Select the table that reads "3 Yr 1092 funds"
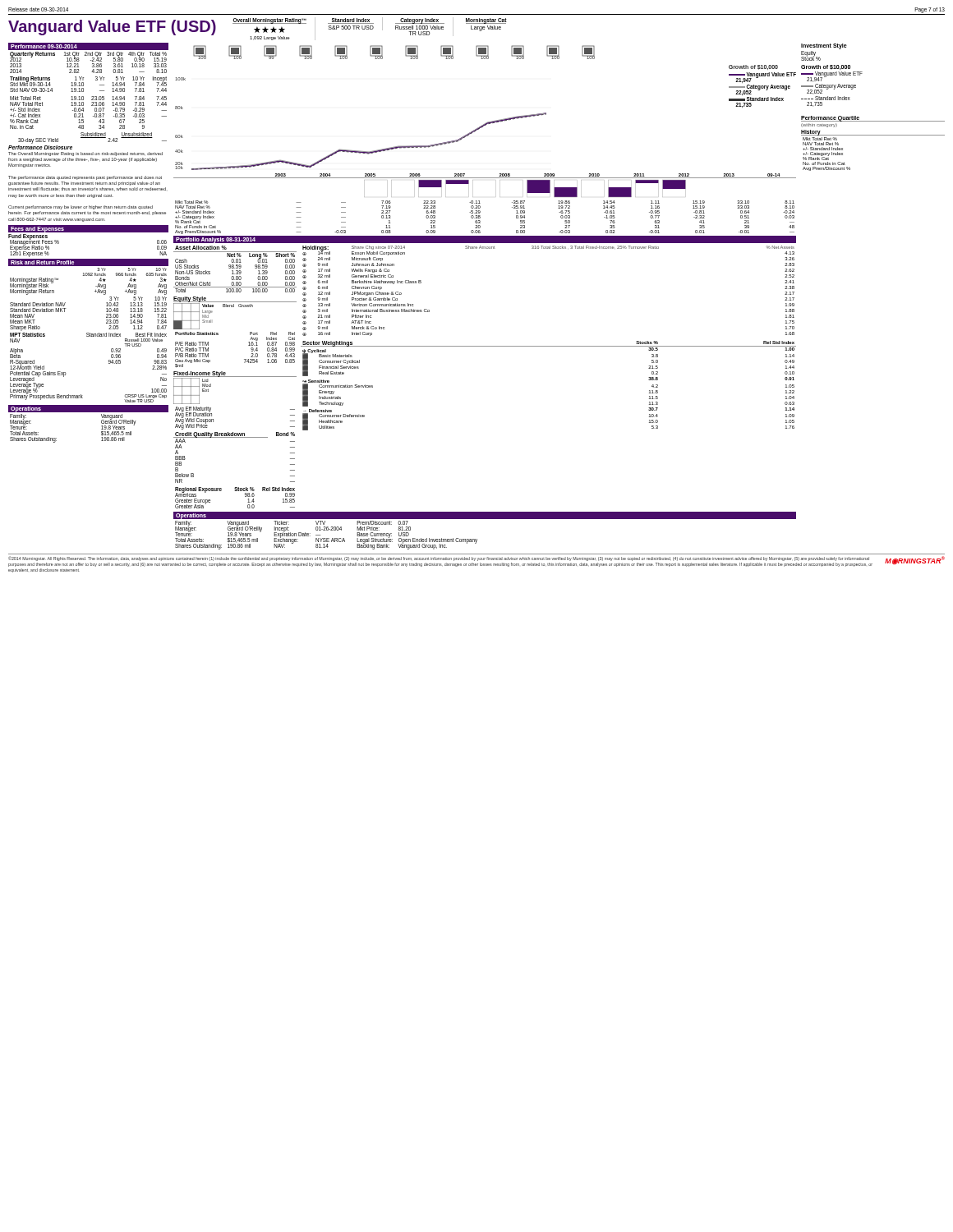 pos(88,280)
